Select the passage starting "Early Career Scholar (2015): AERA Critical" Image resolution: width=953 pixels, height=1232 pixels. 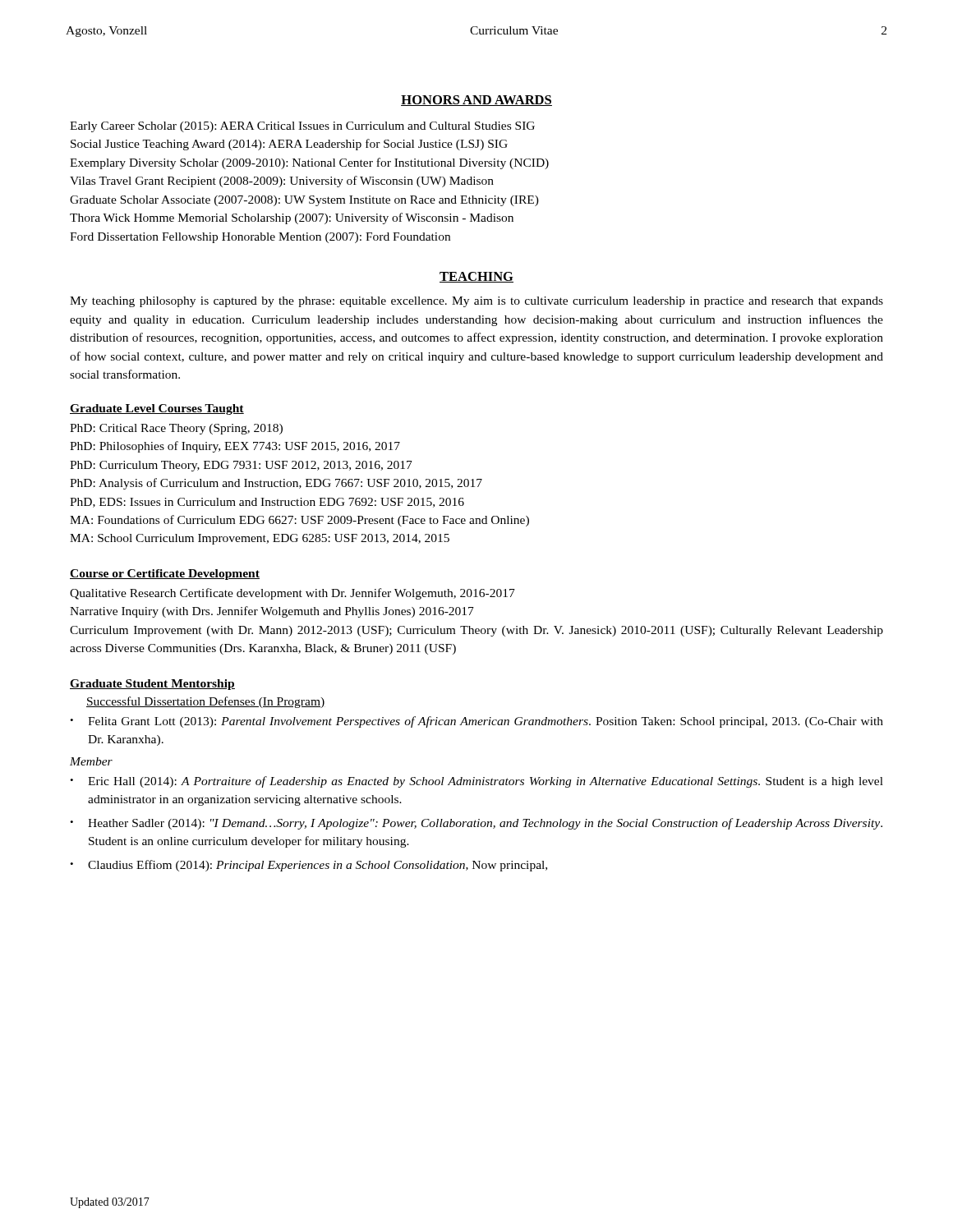[x=309, y=181]
